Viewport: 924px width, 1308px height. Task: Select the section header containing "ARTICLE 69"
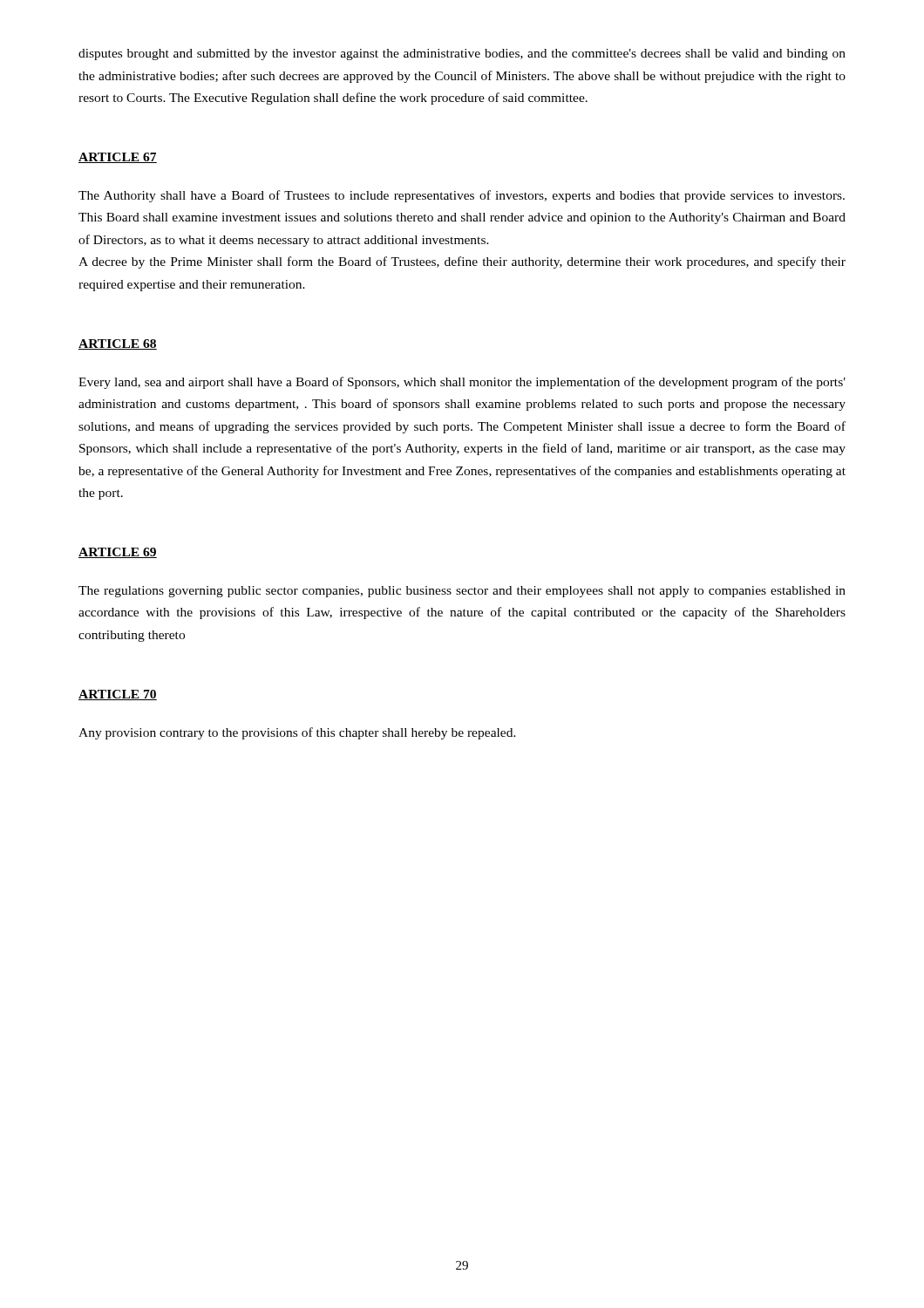pyautogui.click(x=117, y=552)
